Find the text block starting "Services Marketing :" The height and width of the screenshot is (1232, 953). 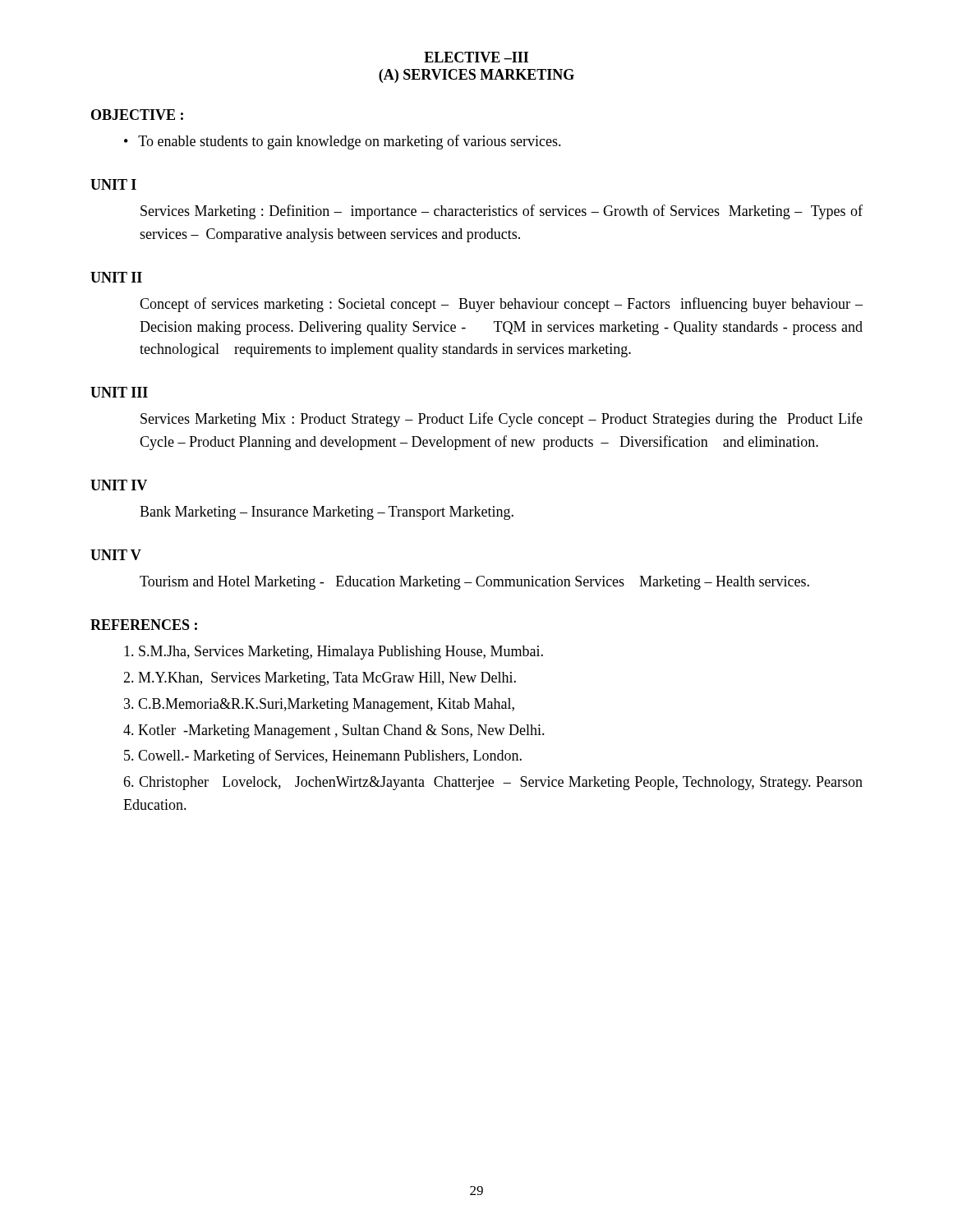pos(501,222)
